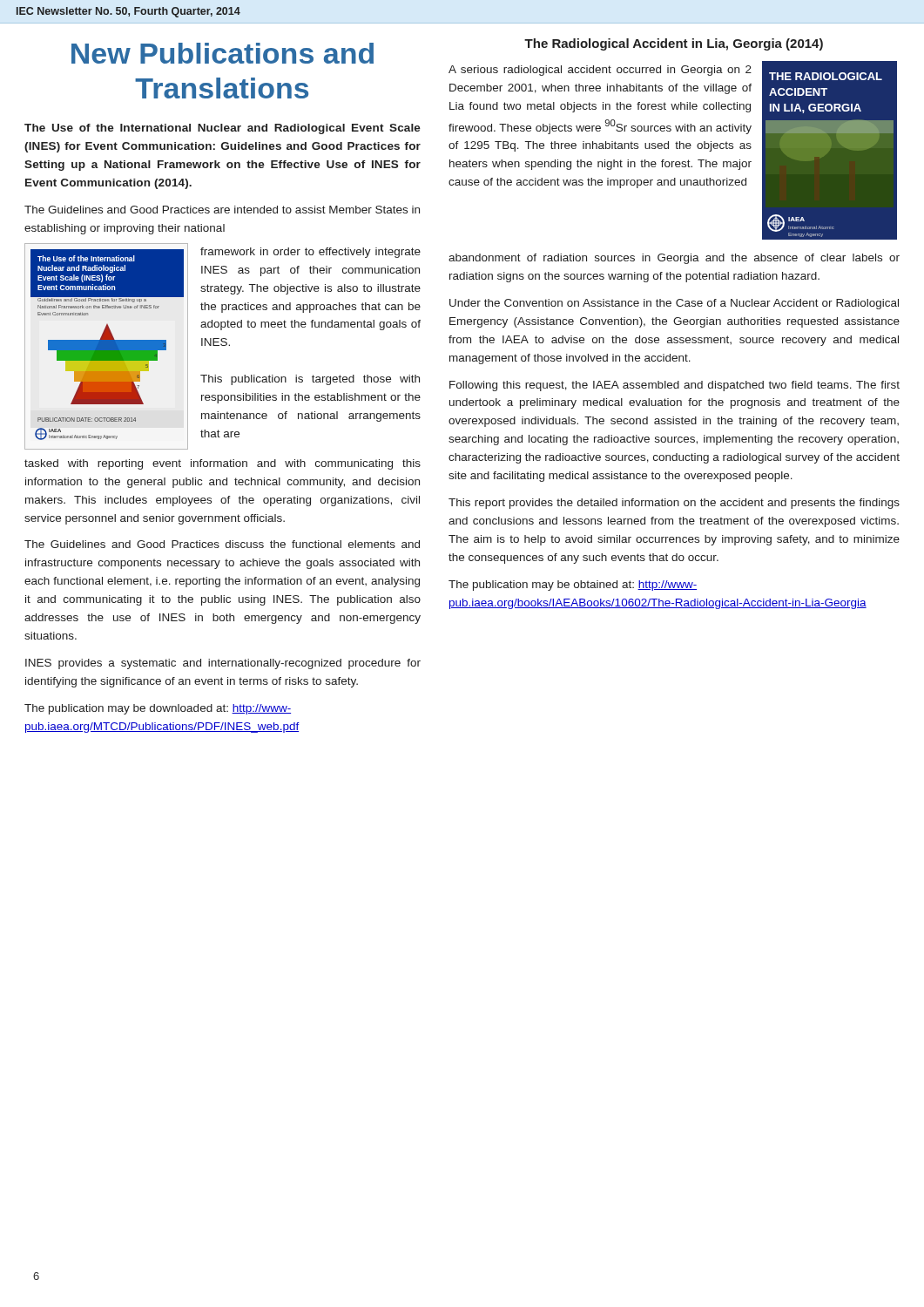This screenshot has width=924, height=1307.
Task: Select the text block that says "A serious radiological accident"
Action: coord(600,125)
